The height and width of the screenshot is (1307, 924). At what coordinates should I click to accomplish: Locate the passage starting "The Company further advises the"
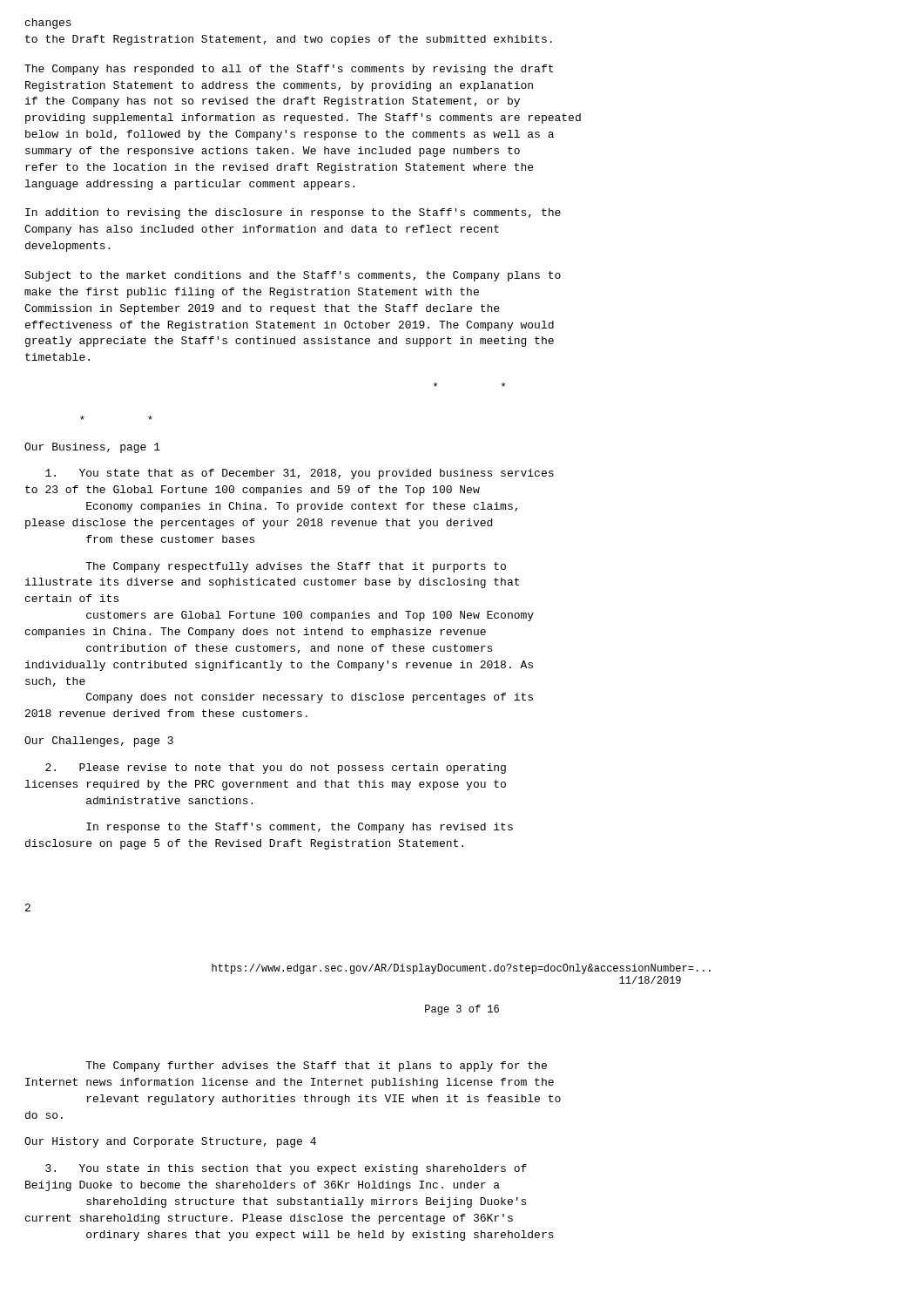[293, 1091]
